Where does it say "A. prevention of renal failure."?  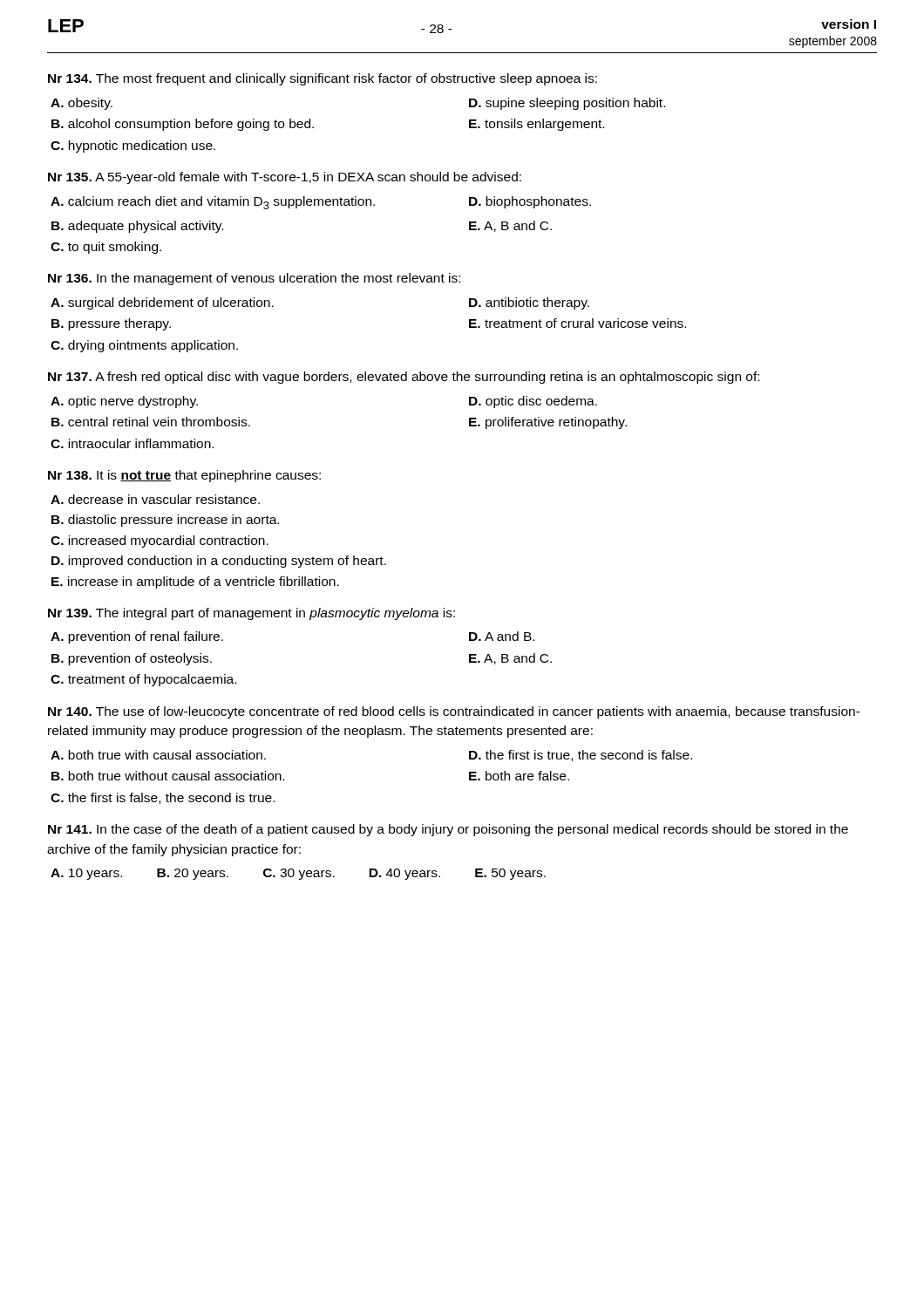tap(137, 637)
